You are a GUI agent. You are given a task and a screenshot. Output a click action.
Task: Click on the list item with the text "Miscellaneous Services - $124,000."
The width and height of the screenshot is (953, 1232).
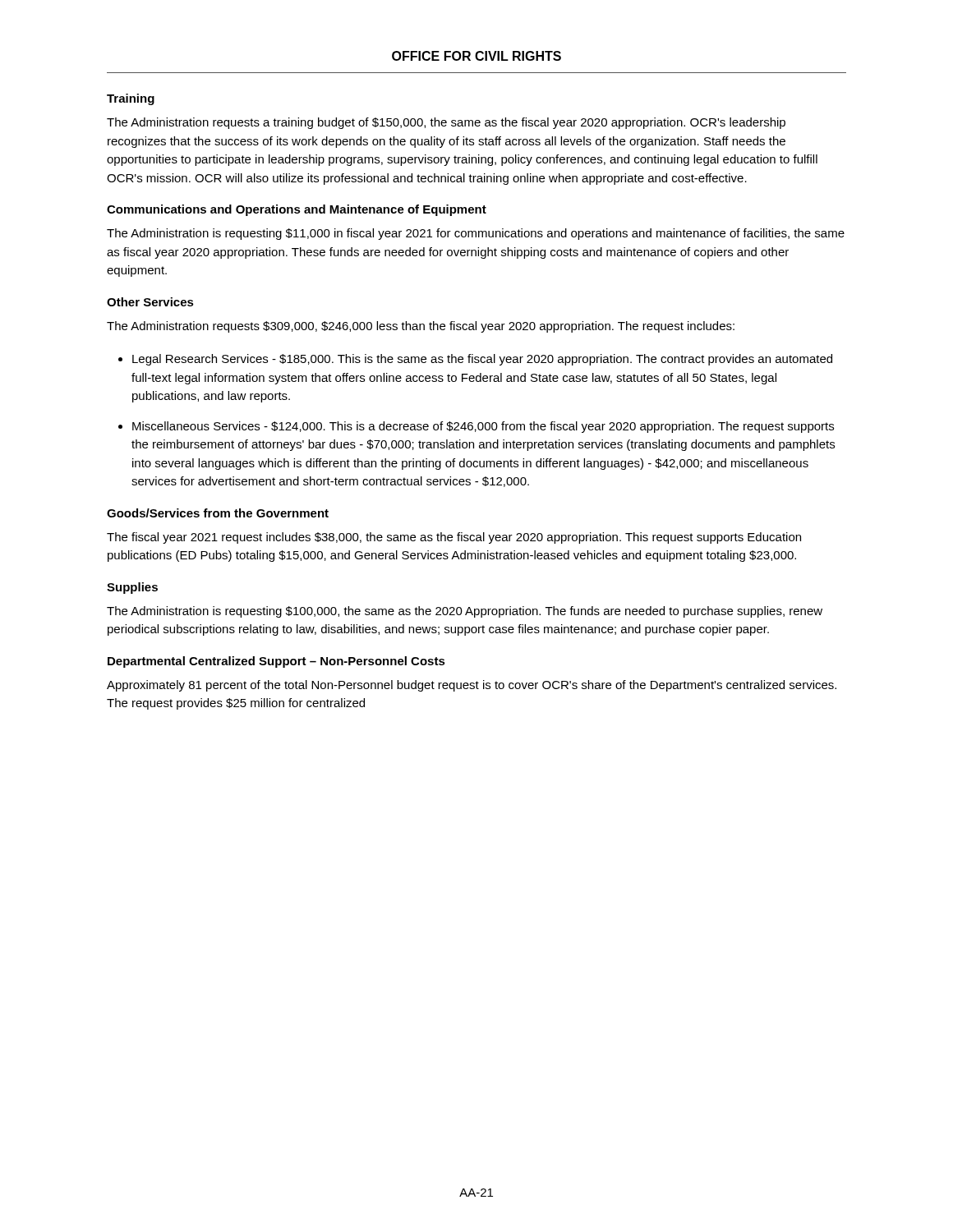point(483,453)
